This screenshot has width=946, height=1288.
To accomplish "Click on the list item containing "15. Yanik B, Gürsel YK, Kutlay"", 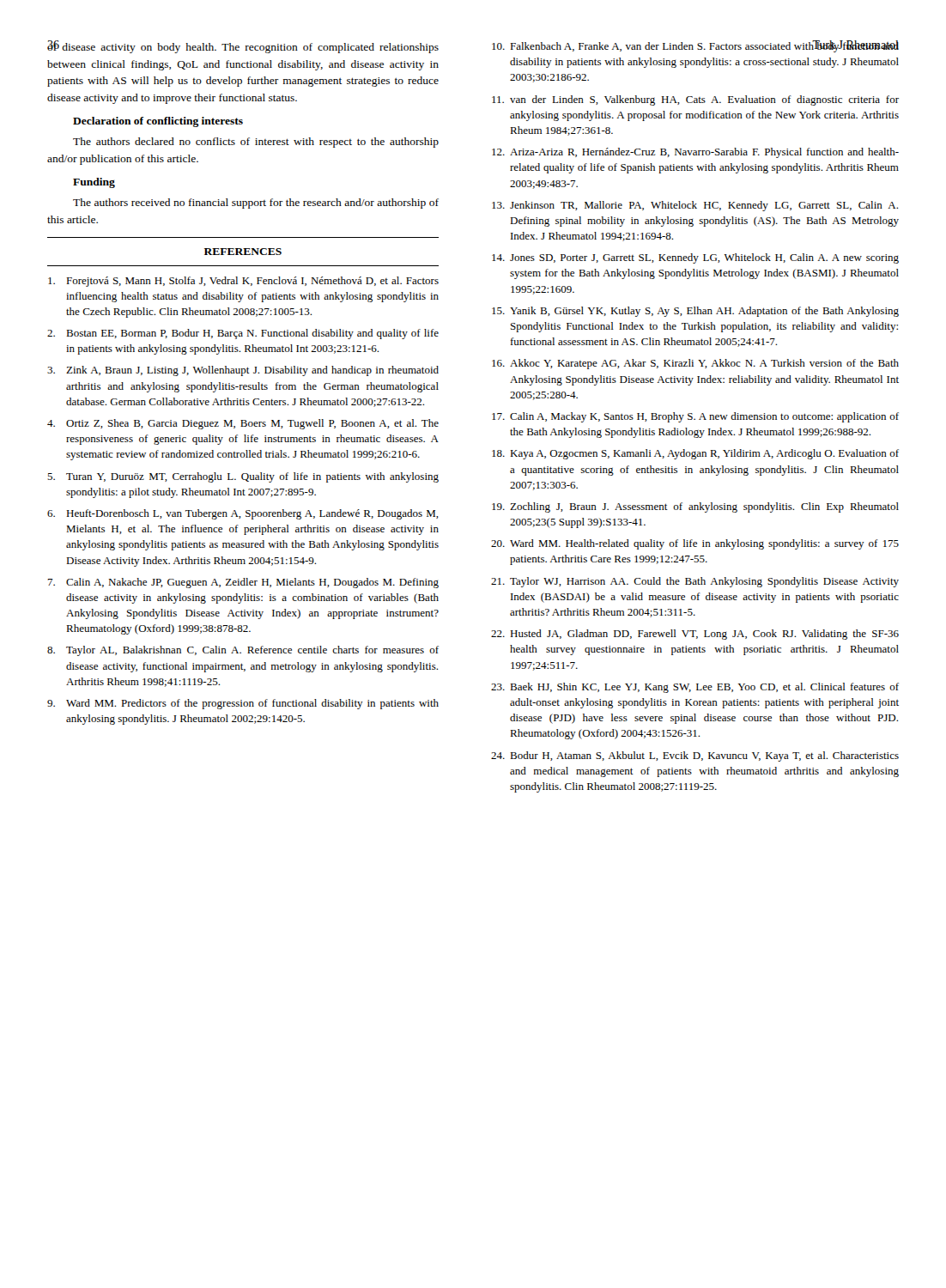I will click(x=695, y=326).
